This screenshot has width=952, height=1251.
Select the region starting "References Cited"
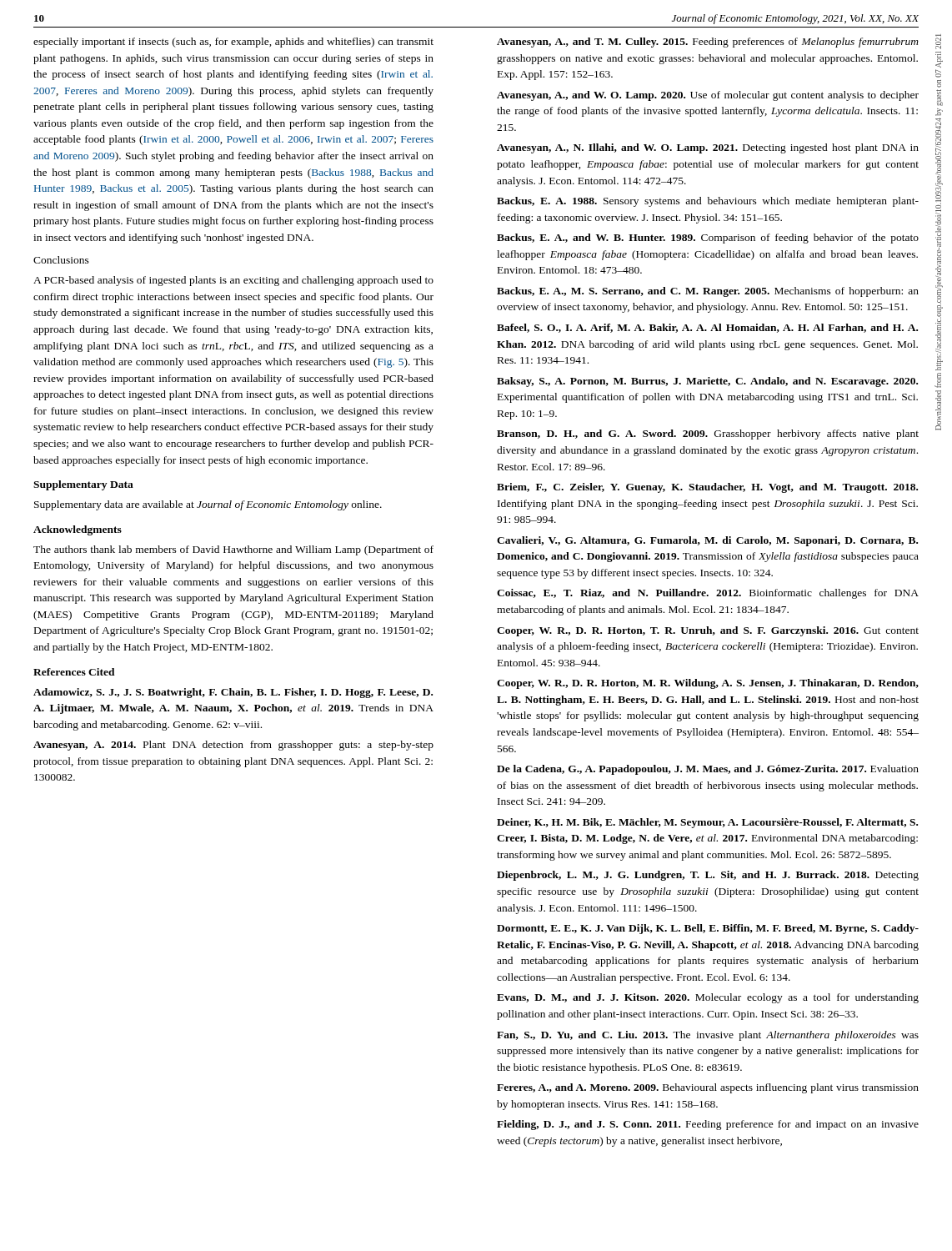pos(74,671)
